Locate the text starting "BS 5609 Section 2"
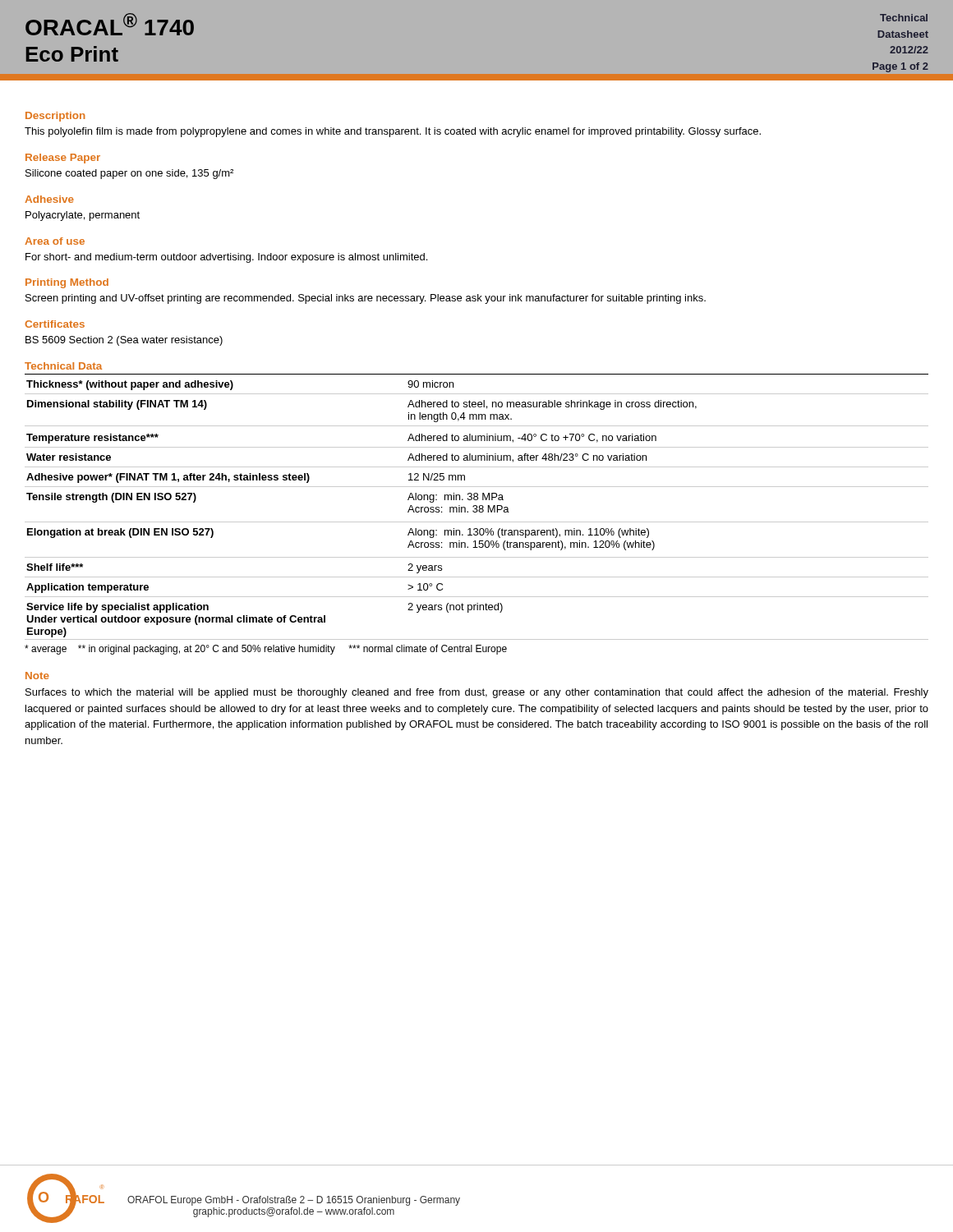The width and height of the screenshot is (953, 1232). pyautogui.click(x=124, y=340)
